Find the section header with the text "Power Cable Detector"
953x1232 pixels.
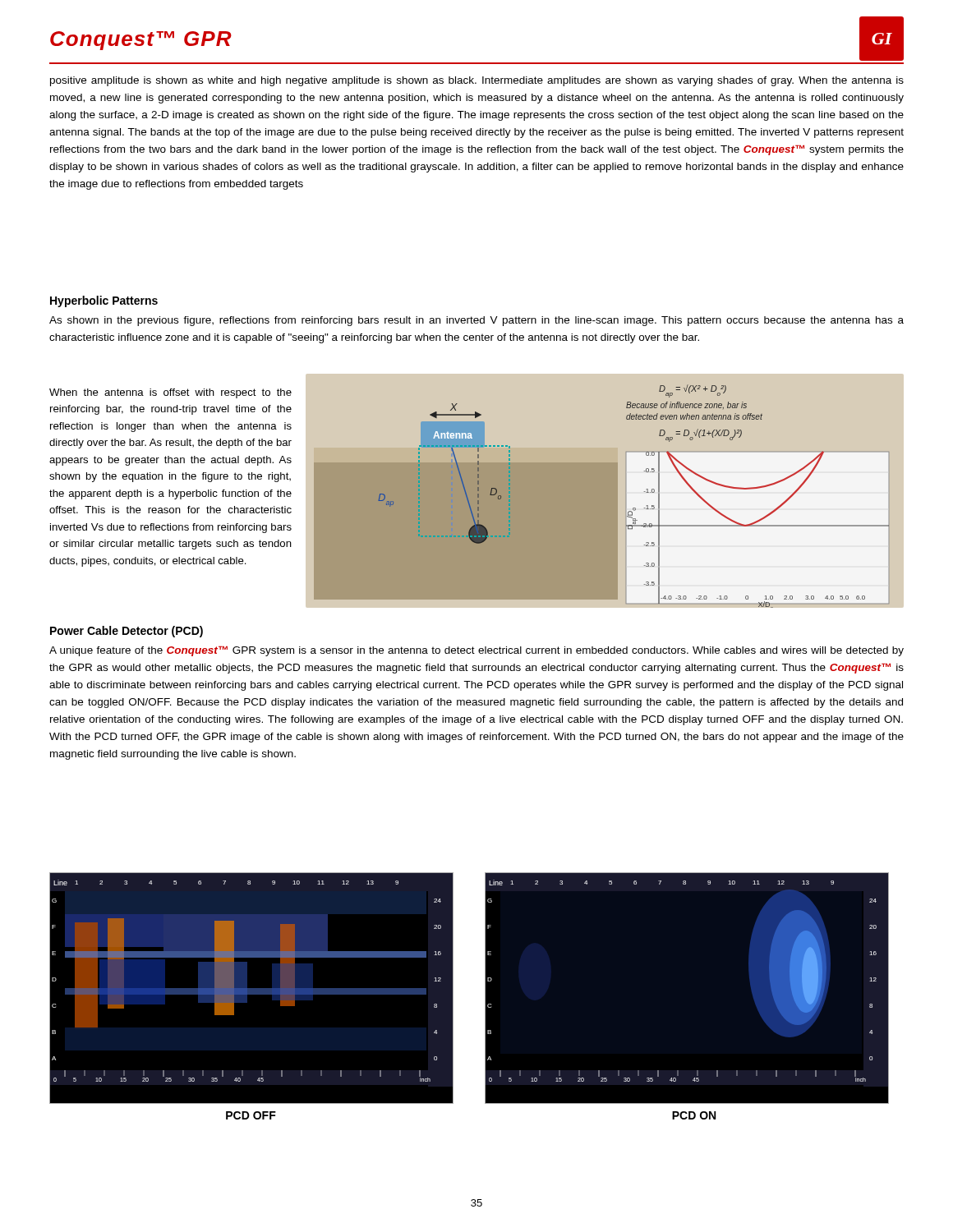tap(126, 631)
